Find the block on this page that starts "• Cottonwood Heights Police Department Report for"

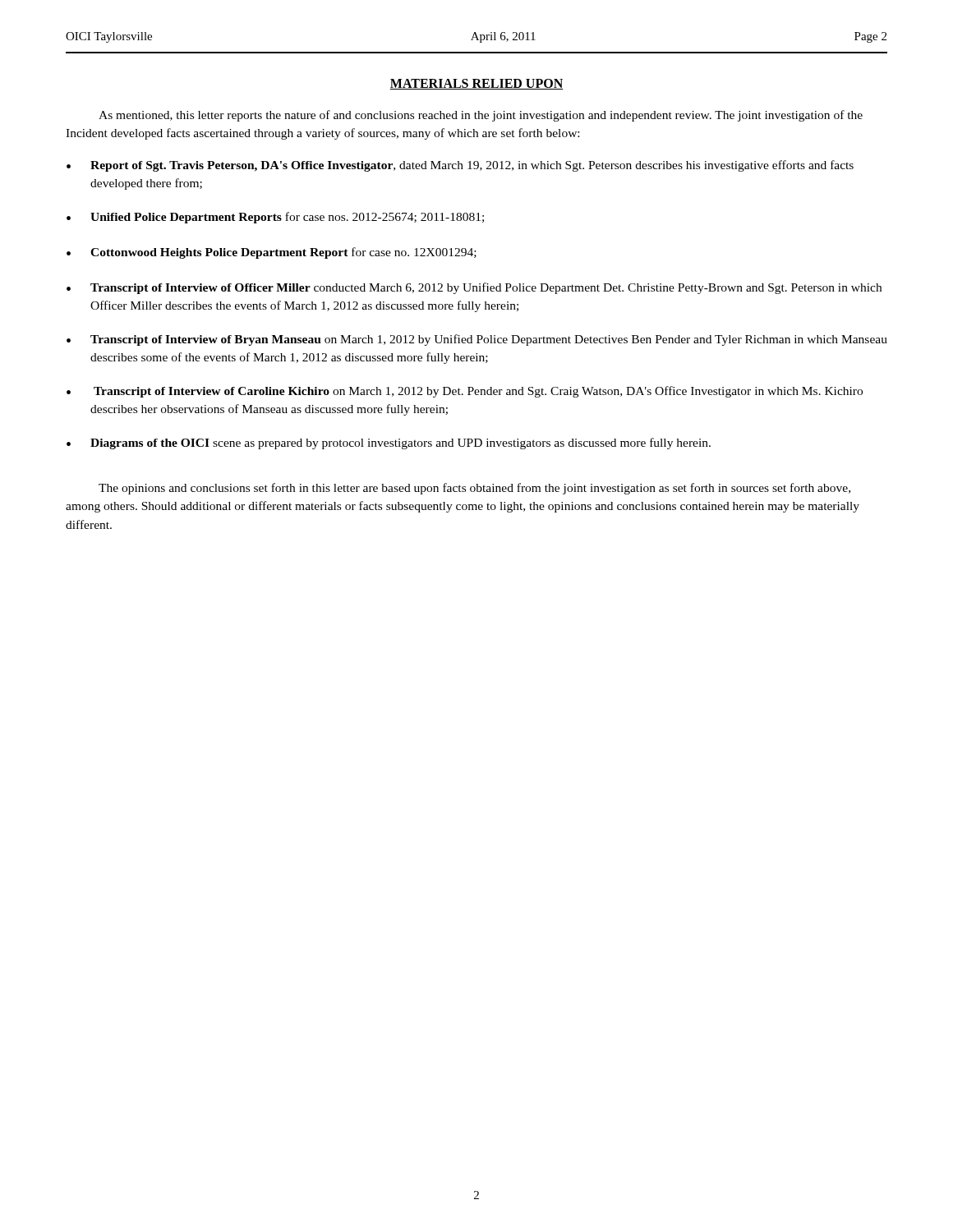coord(476,253)
